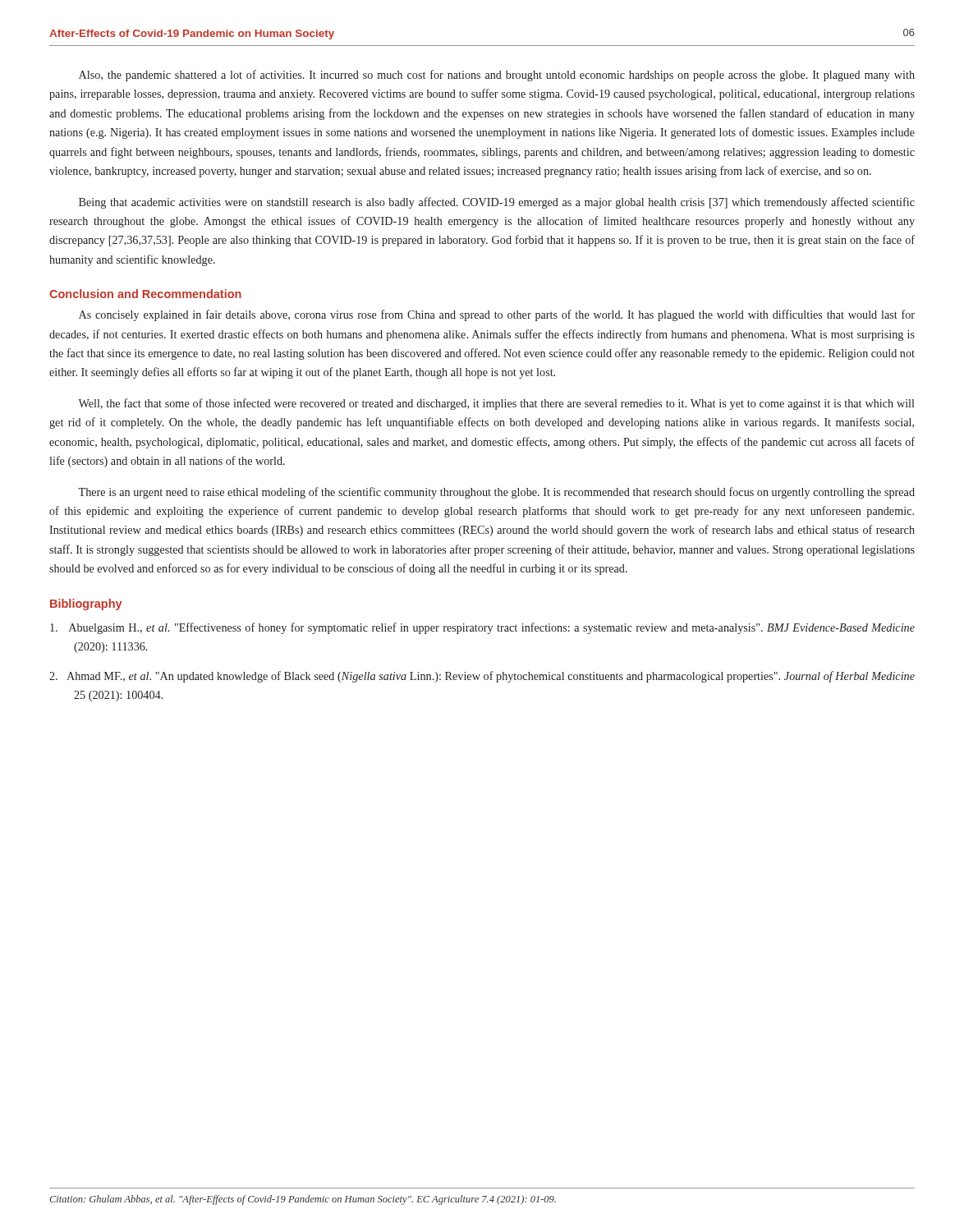Select the text block that says "There is an urgent"
This screenshot has width=964, height=1232.
click(482, 530)
